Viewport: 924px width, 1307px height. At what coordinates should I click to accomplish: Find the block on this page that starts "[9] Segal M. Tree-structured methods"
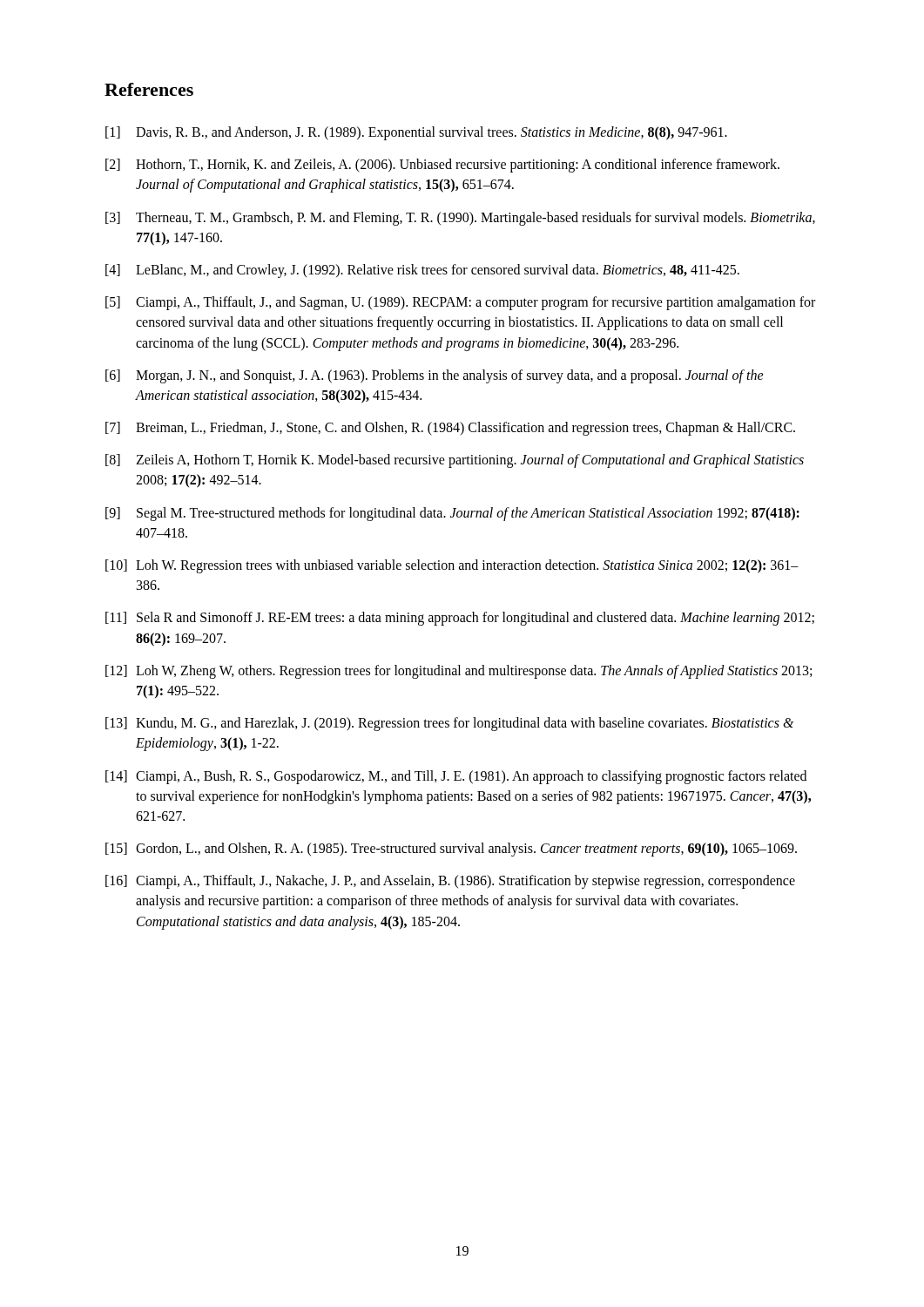click(x=462, y=523)
